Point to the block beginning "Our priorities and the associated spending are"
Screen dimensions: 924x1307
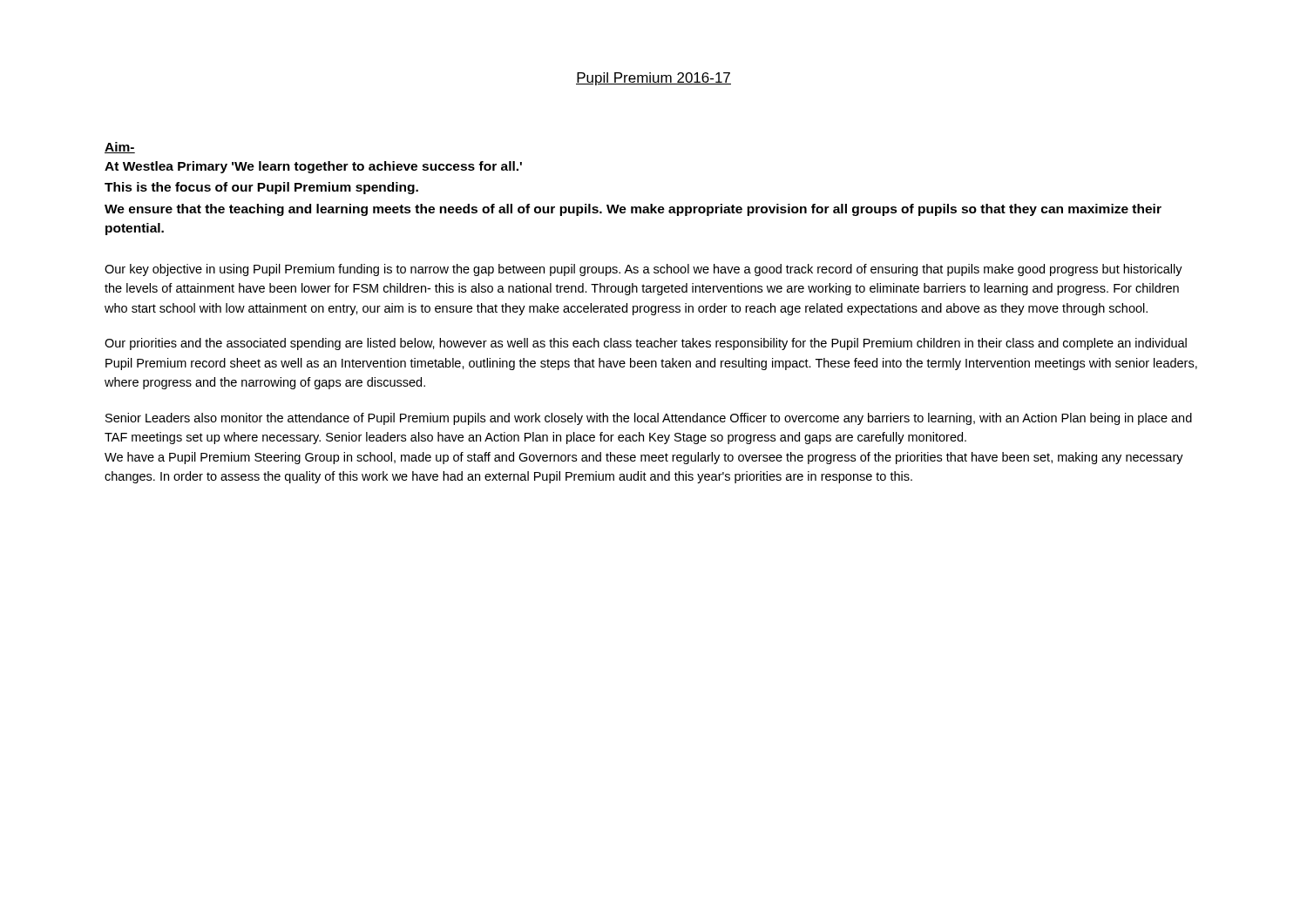(x=651, y=363)
